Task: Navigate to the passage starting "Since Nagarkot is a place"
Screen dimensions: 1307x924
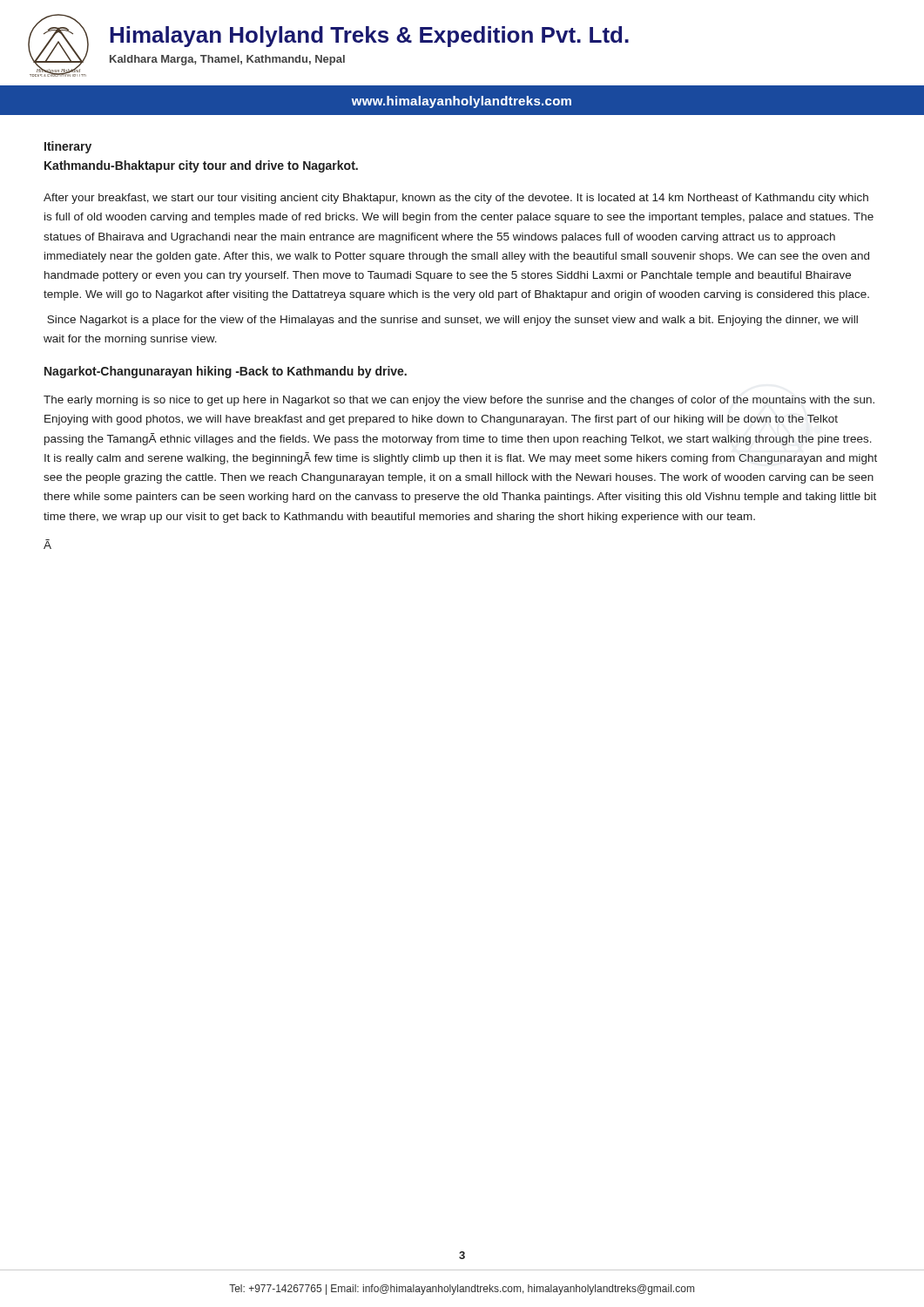Action: coord(451,329)
